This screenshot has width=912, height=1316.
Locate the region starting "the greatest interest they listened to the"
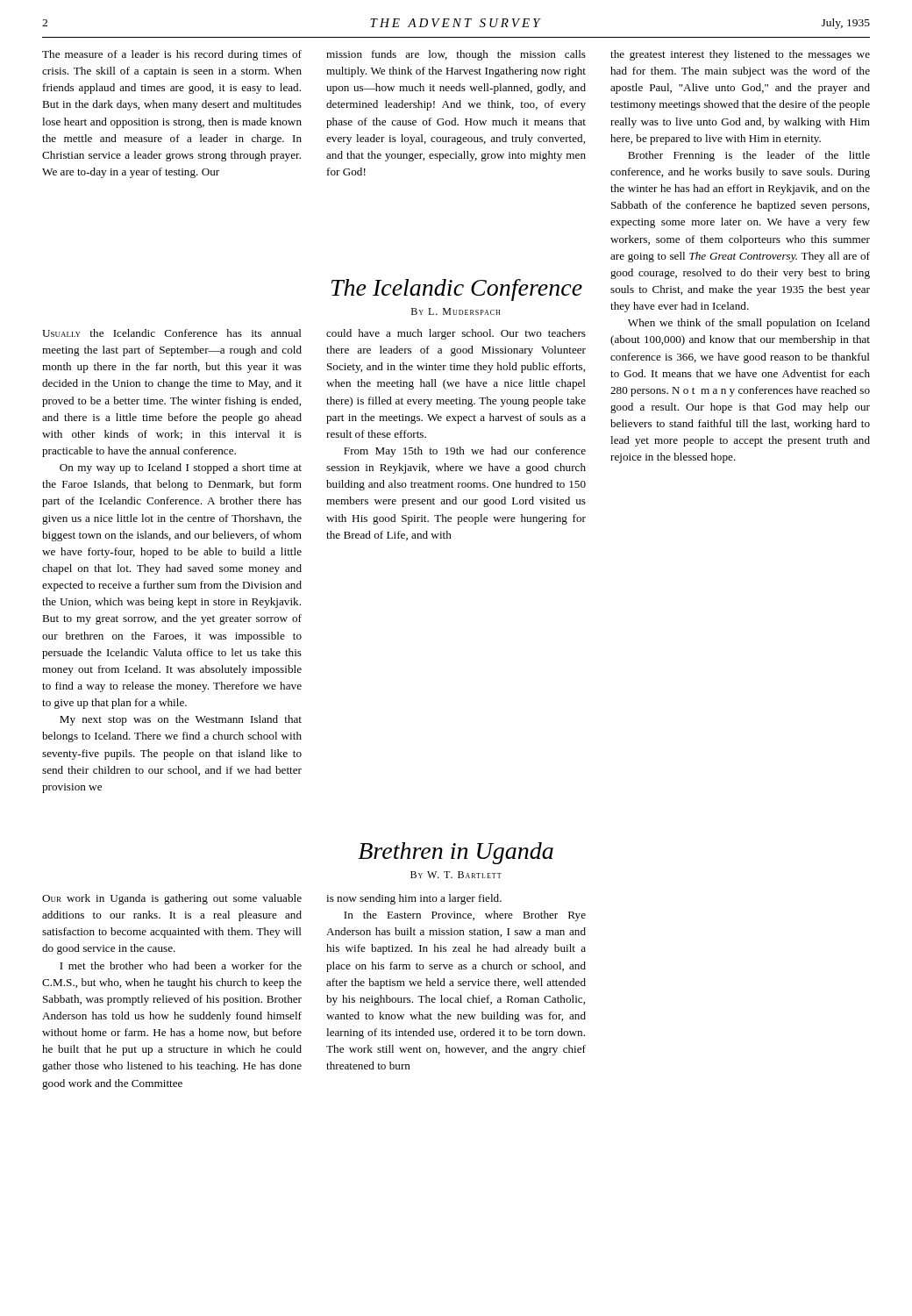(x=740, y=256)
